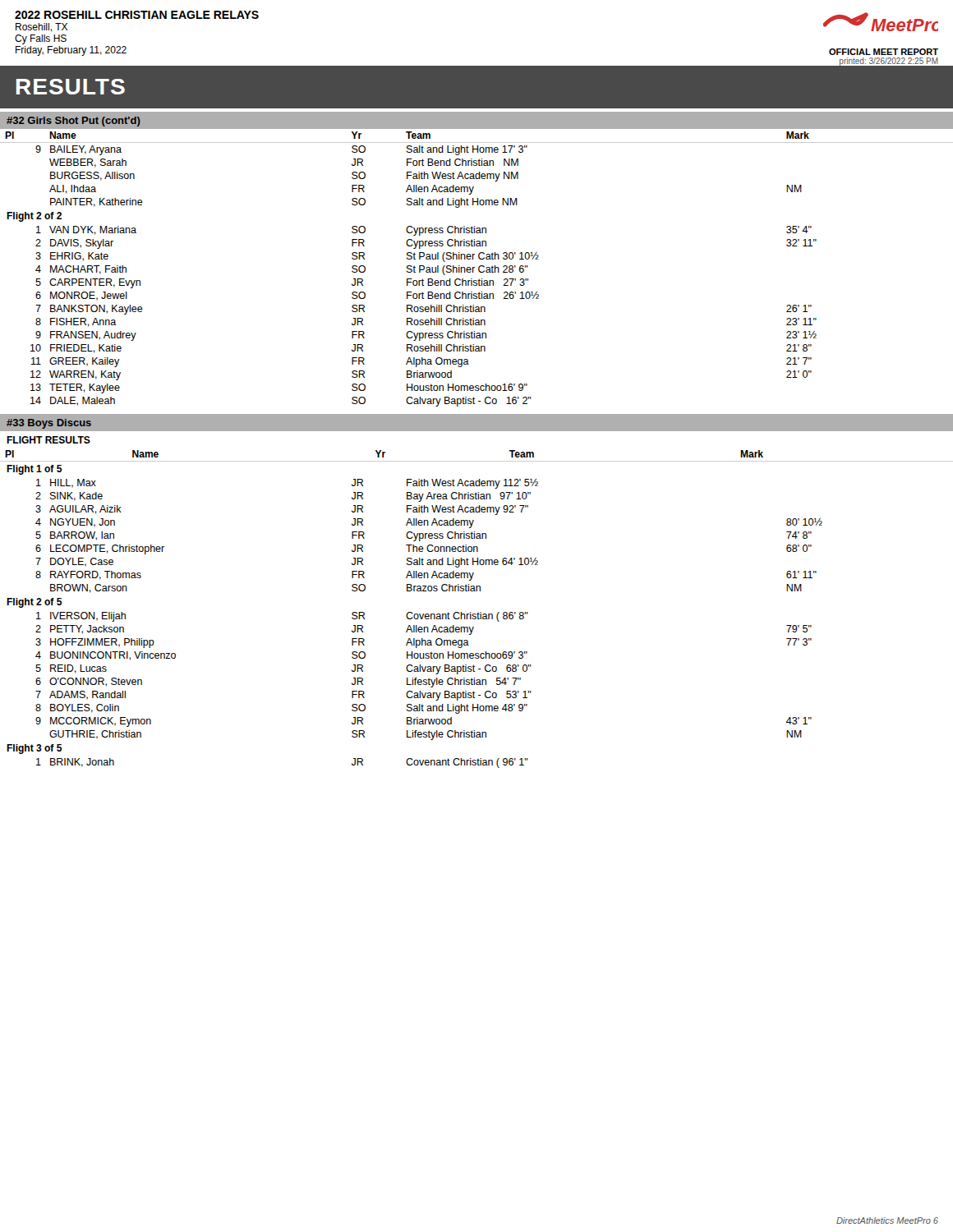
Task: Point to "#32 Girls Shot Put (cont'd)"
Action: coord(73,120)
